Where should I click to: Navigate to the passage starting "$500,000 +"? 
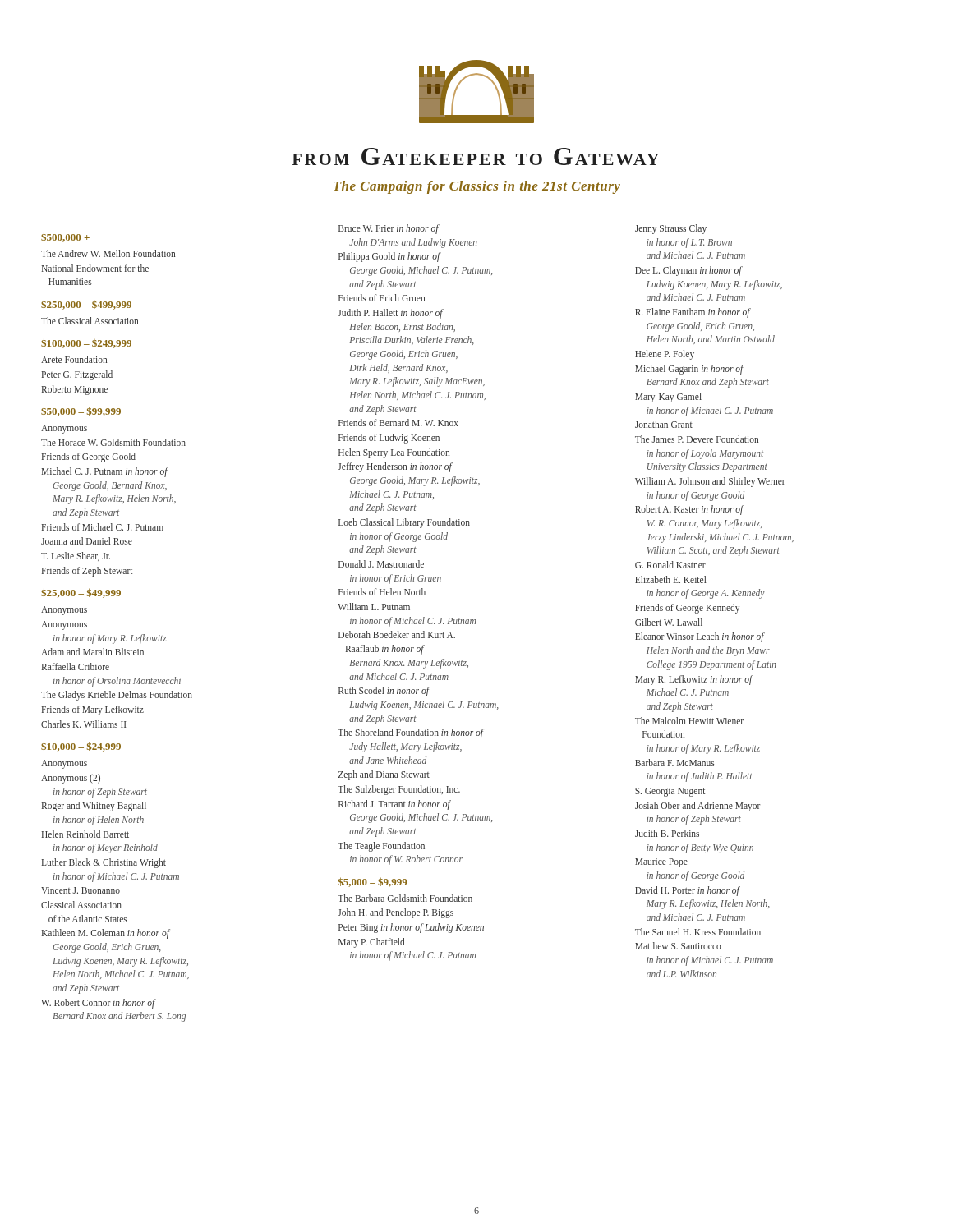coord(65,238)
